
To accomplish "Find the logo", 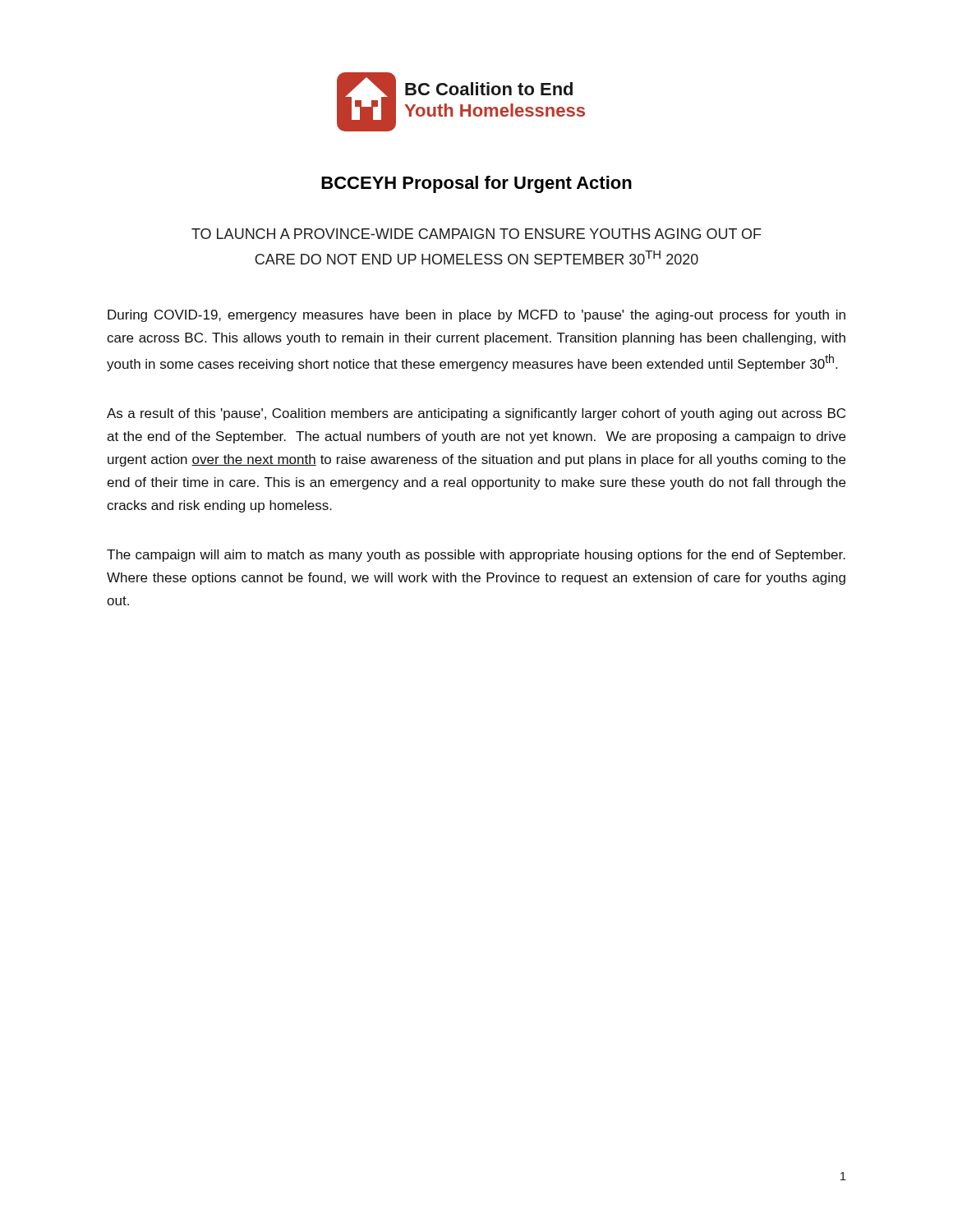I will tap(476, 103).
